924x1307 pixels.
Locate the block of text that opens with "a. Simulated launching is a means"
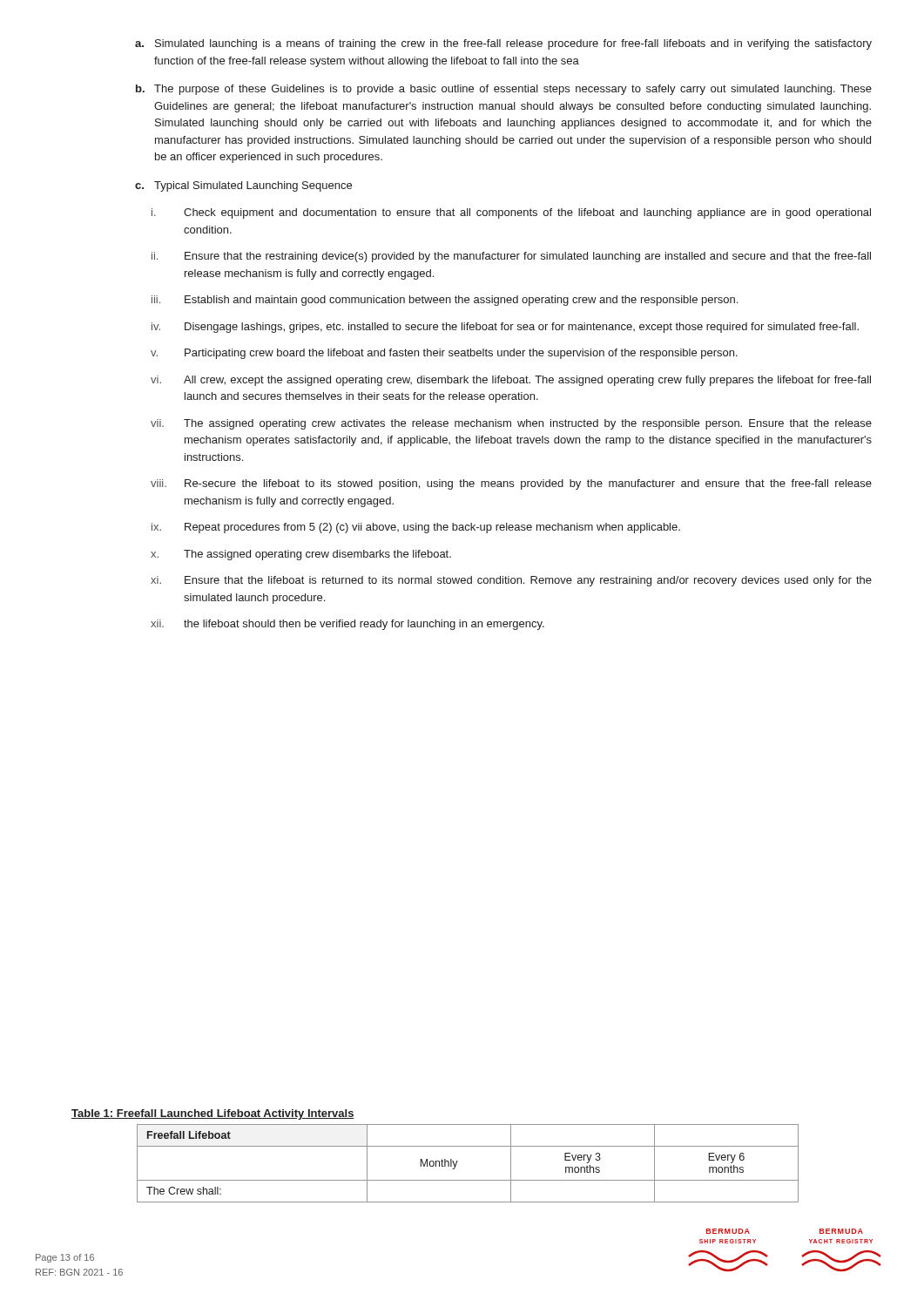pos(503,52)
